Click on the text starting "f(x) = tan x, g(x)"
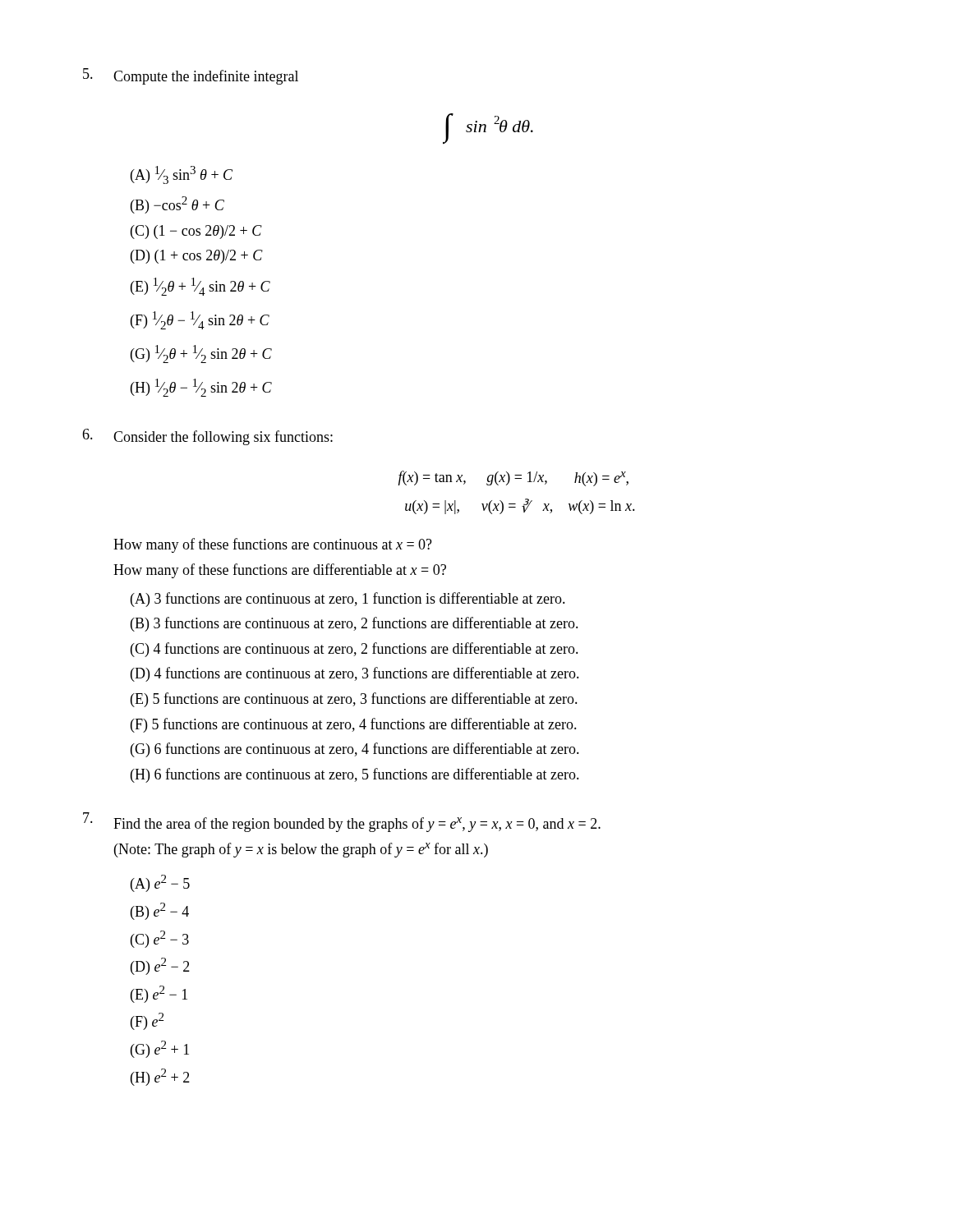953x1232 pixels. (517, 491)
